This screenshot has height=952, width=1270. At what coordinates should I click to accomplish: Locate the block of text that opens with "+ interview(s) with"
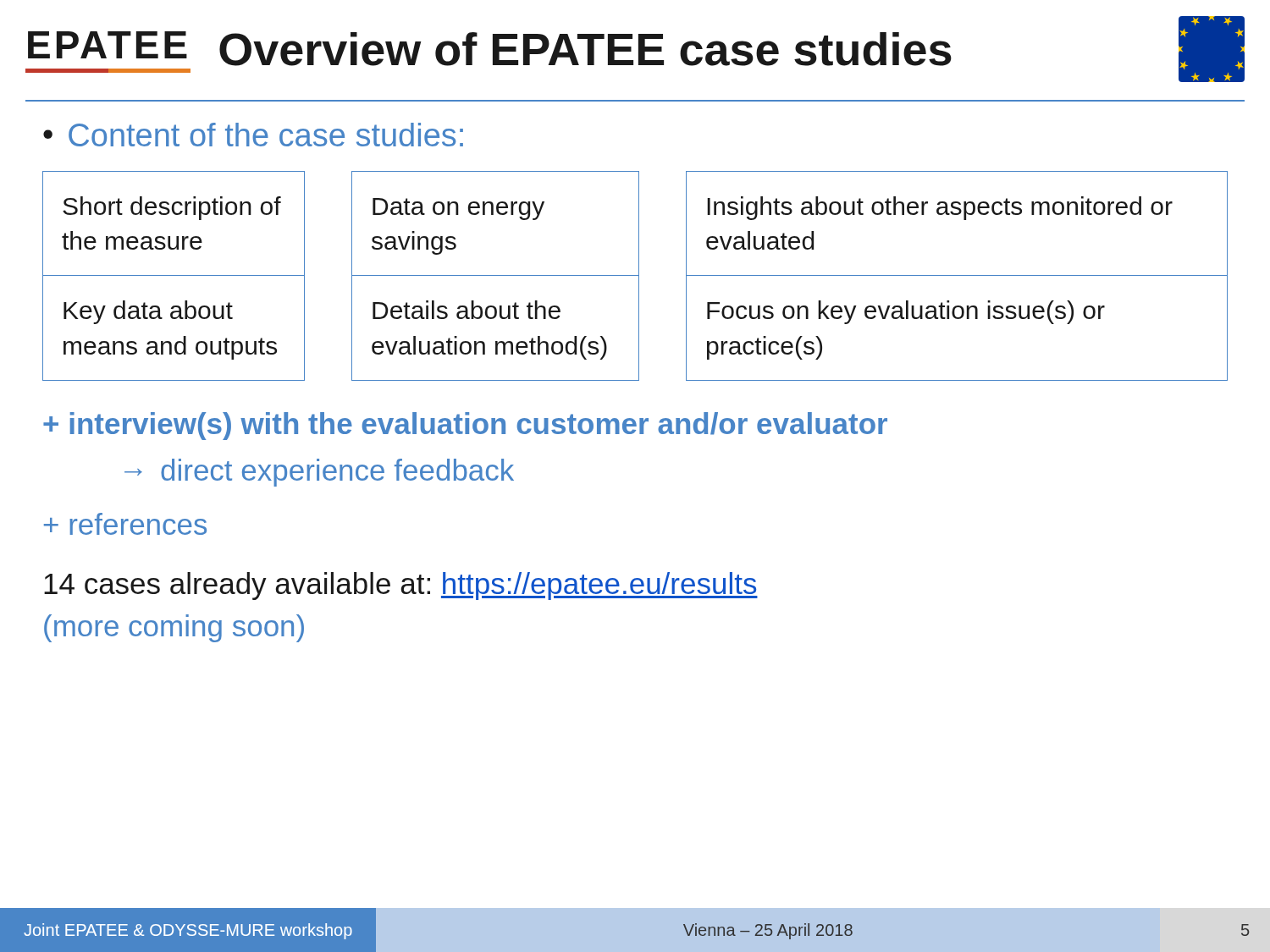point(465,424)
